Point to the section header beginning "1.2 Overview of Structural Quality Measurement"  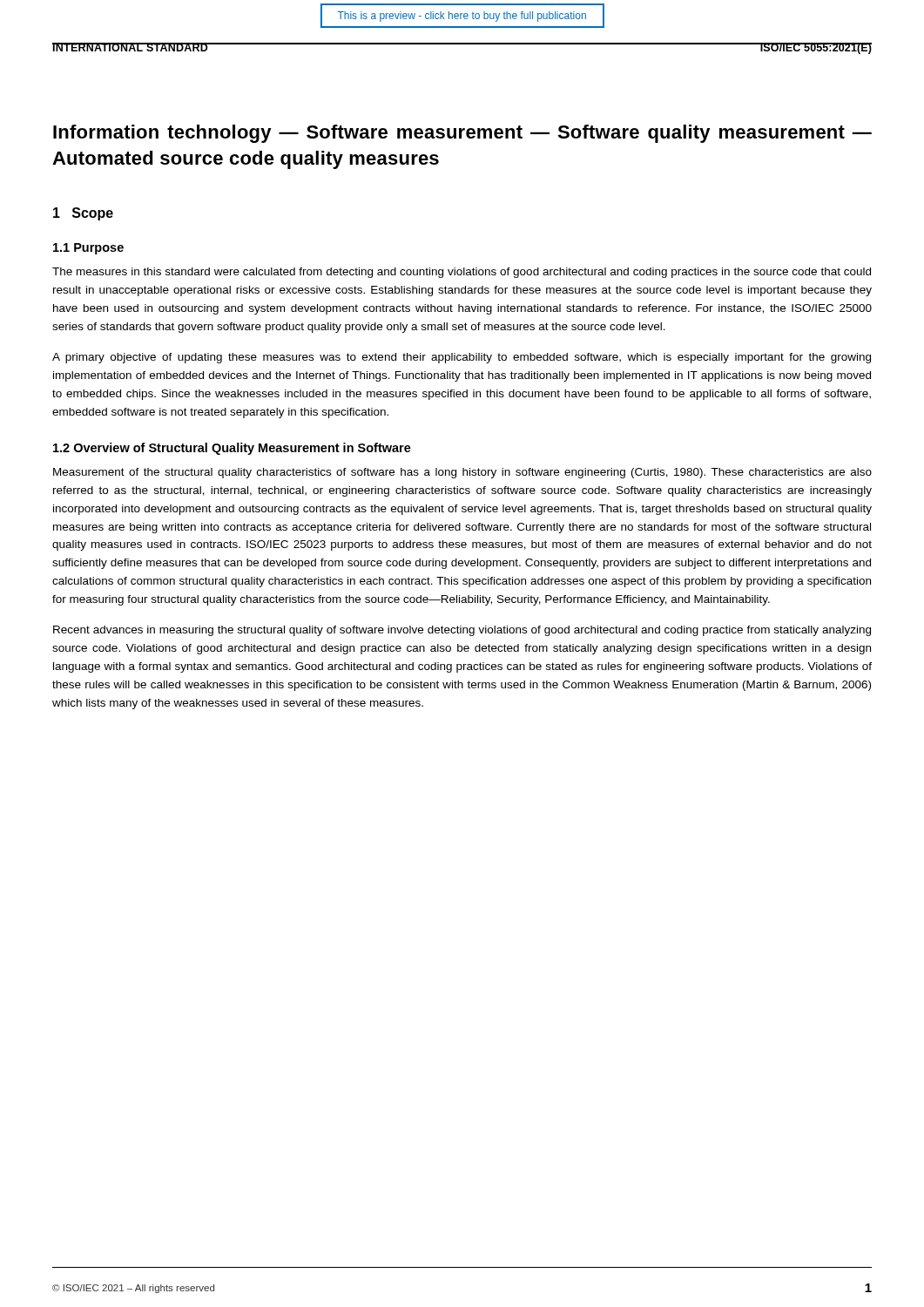pyautogui.click(x=232, y=448)
